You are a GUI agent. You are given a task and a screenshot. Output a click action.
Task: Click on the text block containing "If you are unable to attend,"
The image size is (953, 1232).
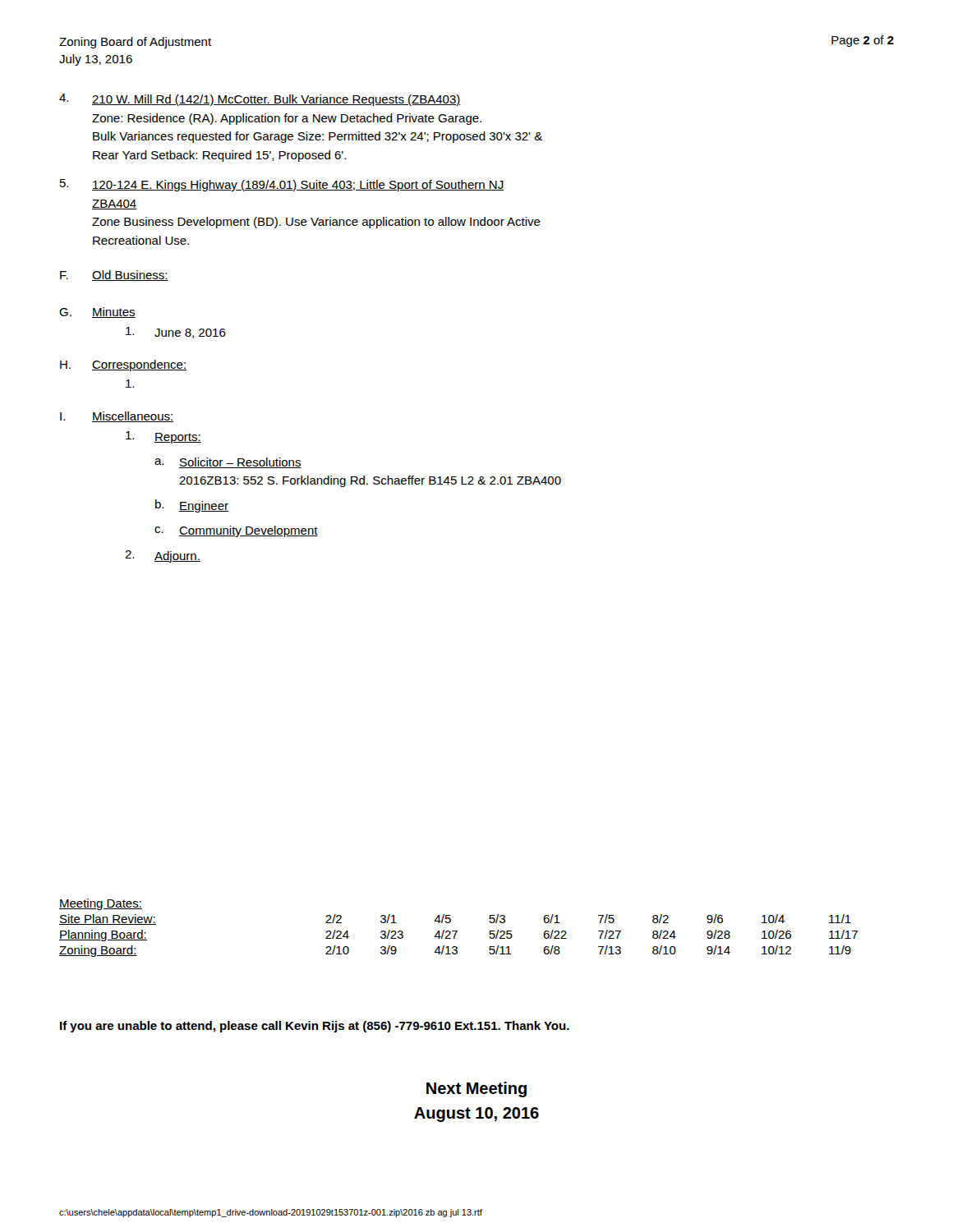pyautogui.click(x=314, y=1025)
